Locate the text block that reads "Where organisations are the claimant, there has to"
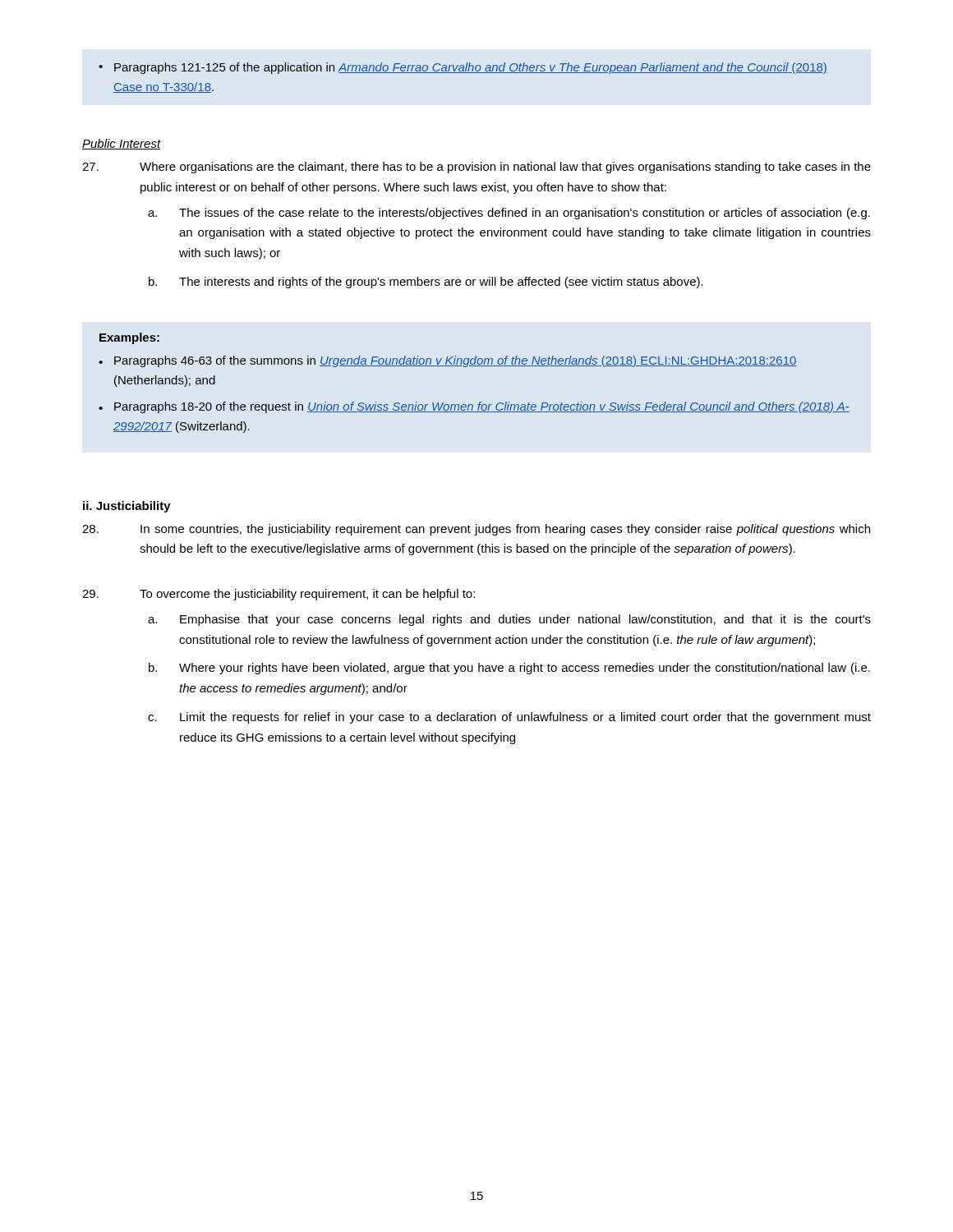This screenshot has height=1232, width=953. pos(476,177)
